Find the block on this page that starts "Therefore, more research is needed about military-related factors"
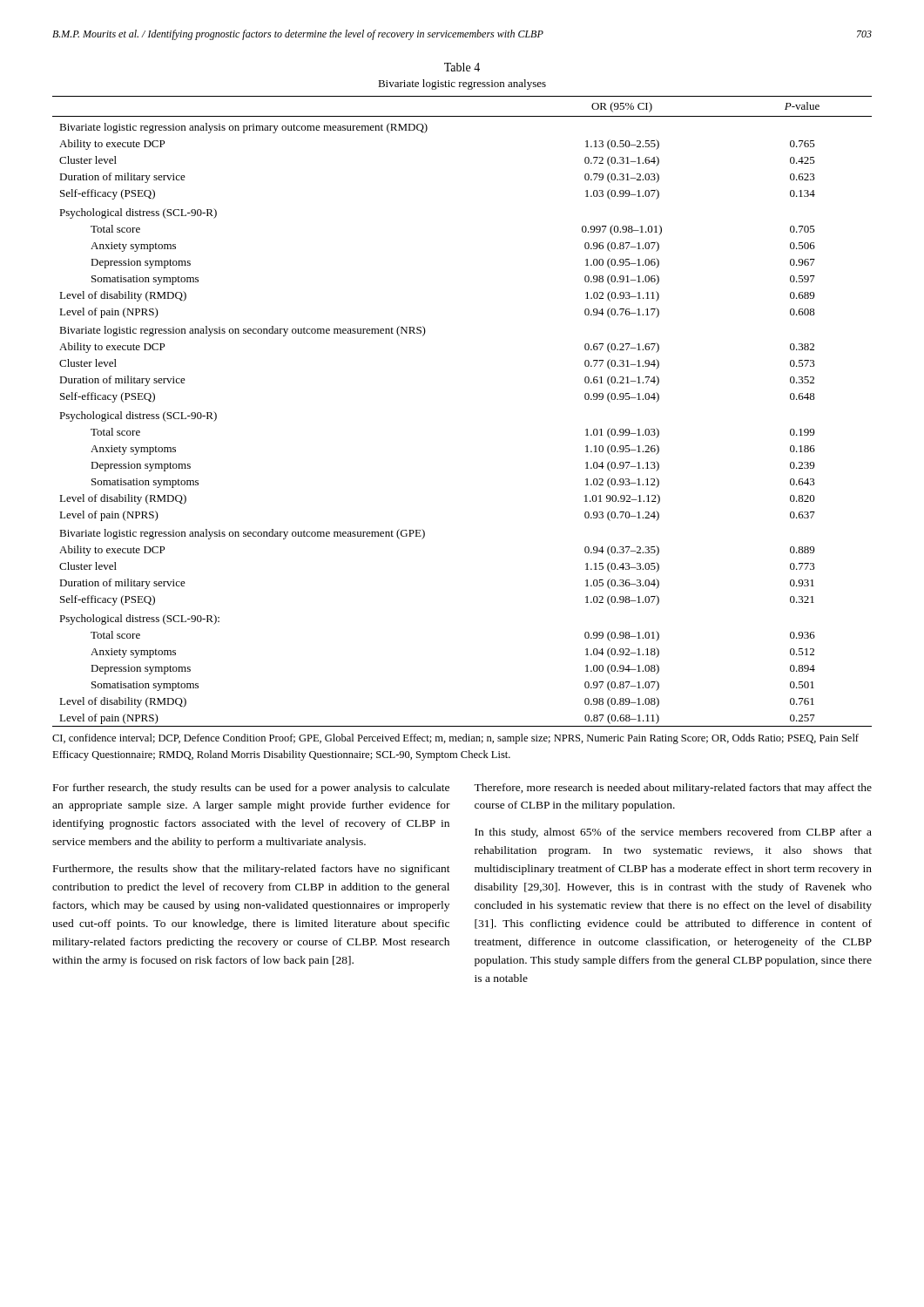The height and width of the screenshot is (1307, 924). (x=673, y=883)
